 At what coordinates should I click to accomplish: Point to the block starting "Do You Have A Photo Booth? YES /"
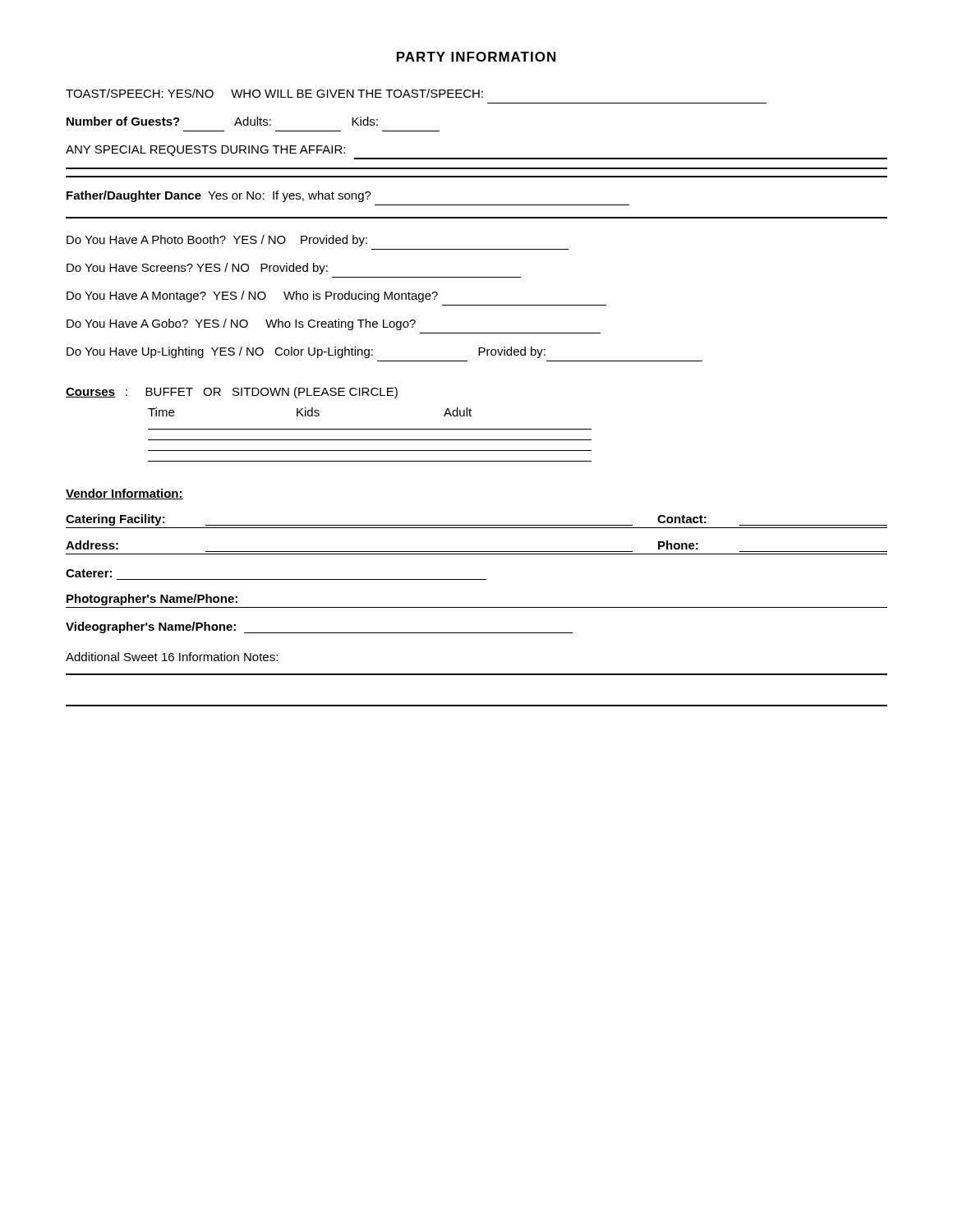pyautogui.click(x=317, y=241)
